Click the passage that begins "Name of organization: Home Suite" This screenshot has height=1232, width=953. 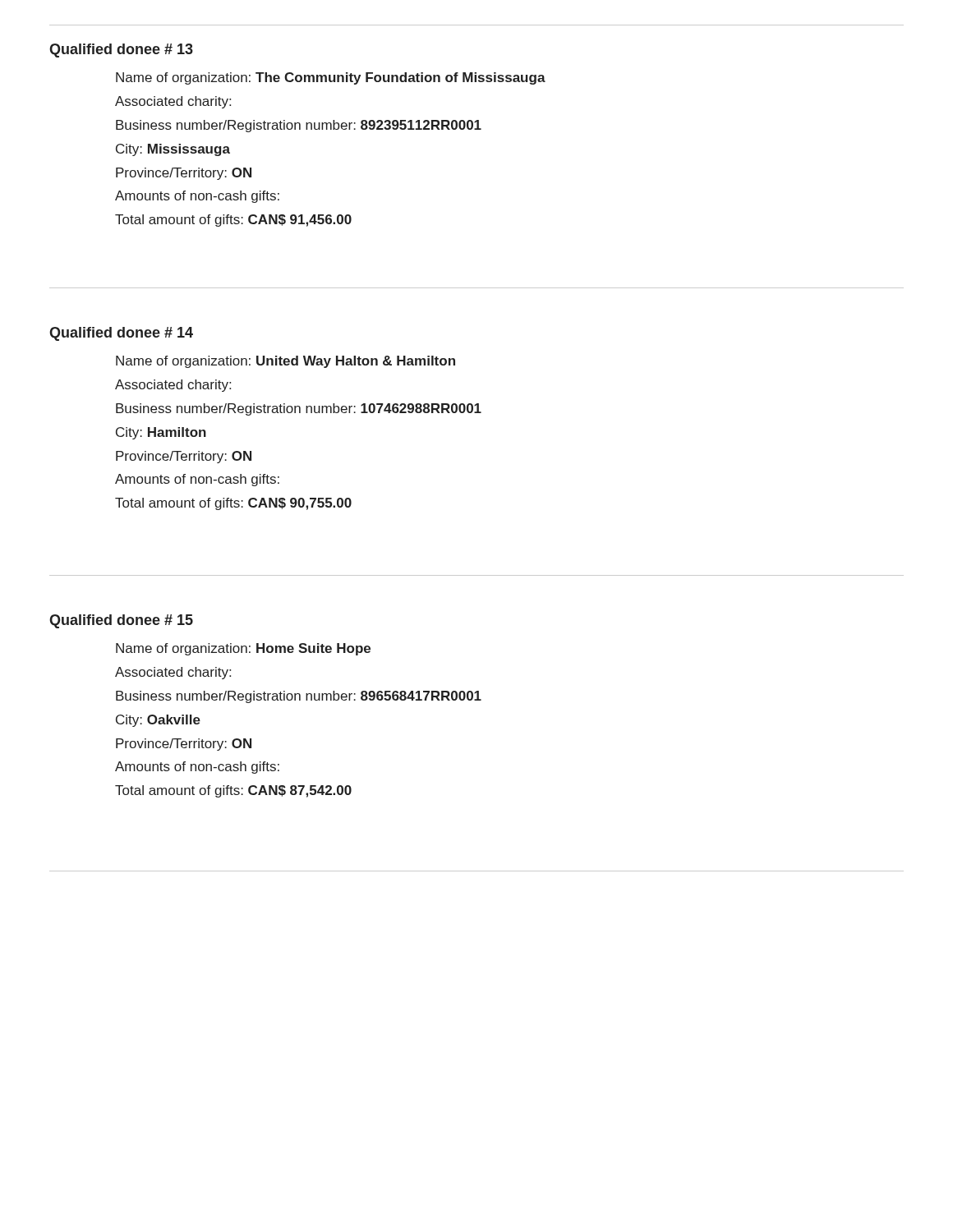(243, 649)
